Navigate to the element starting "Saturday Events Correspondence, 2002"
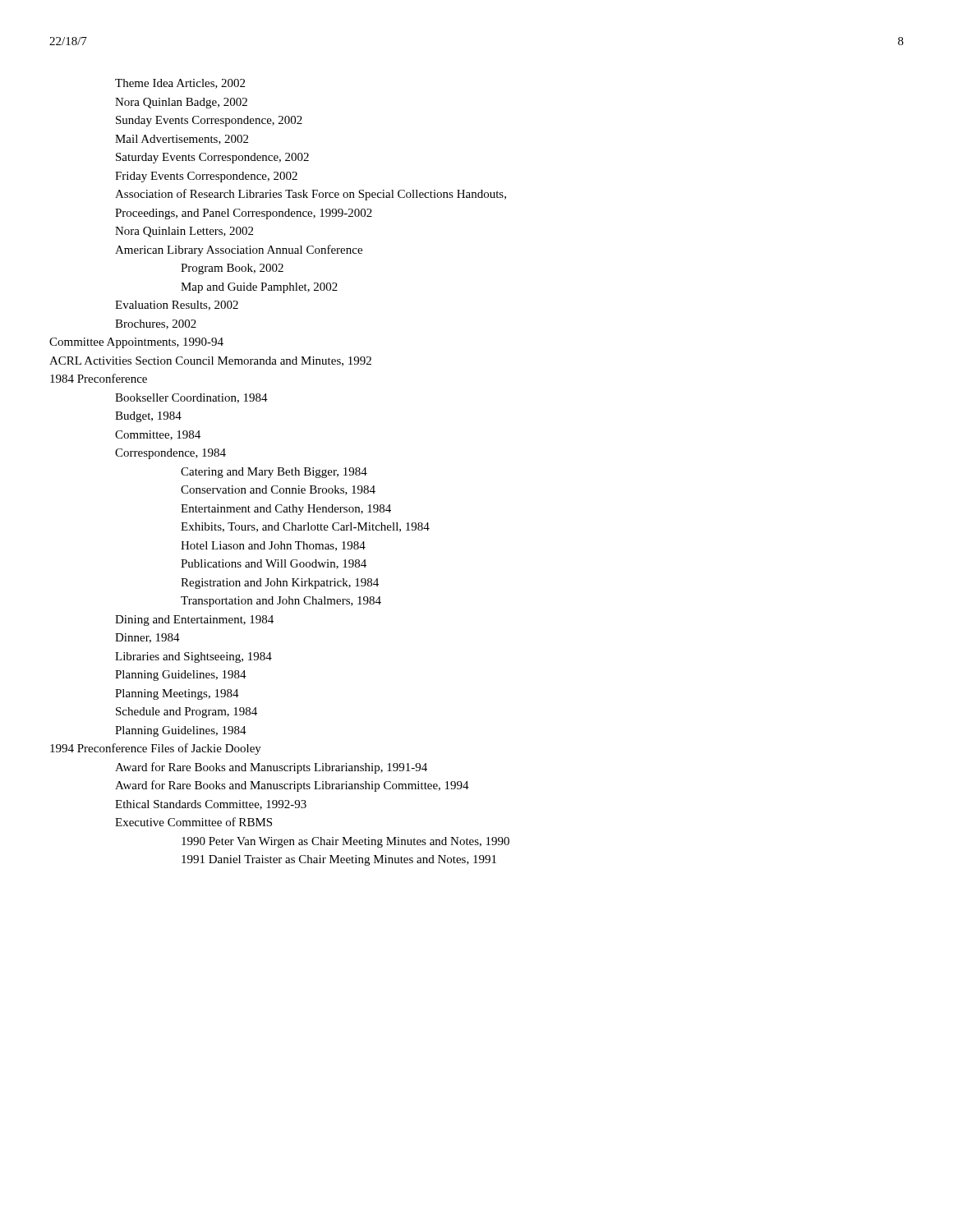 click(212, 157)
